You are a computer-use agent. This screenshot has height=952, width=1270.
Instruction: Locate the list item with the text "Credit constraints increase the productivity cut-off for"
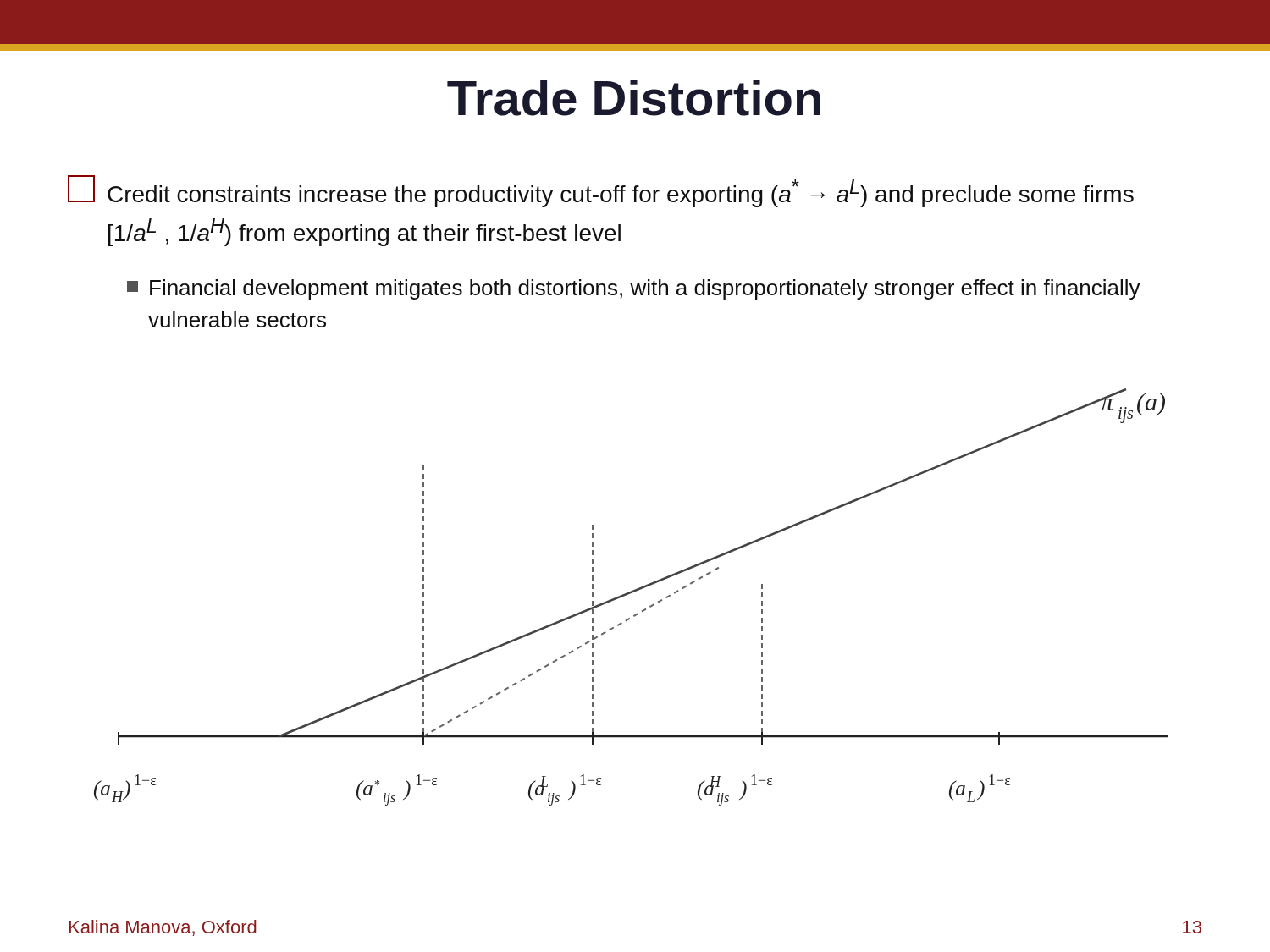coord(626,212)
